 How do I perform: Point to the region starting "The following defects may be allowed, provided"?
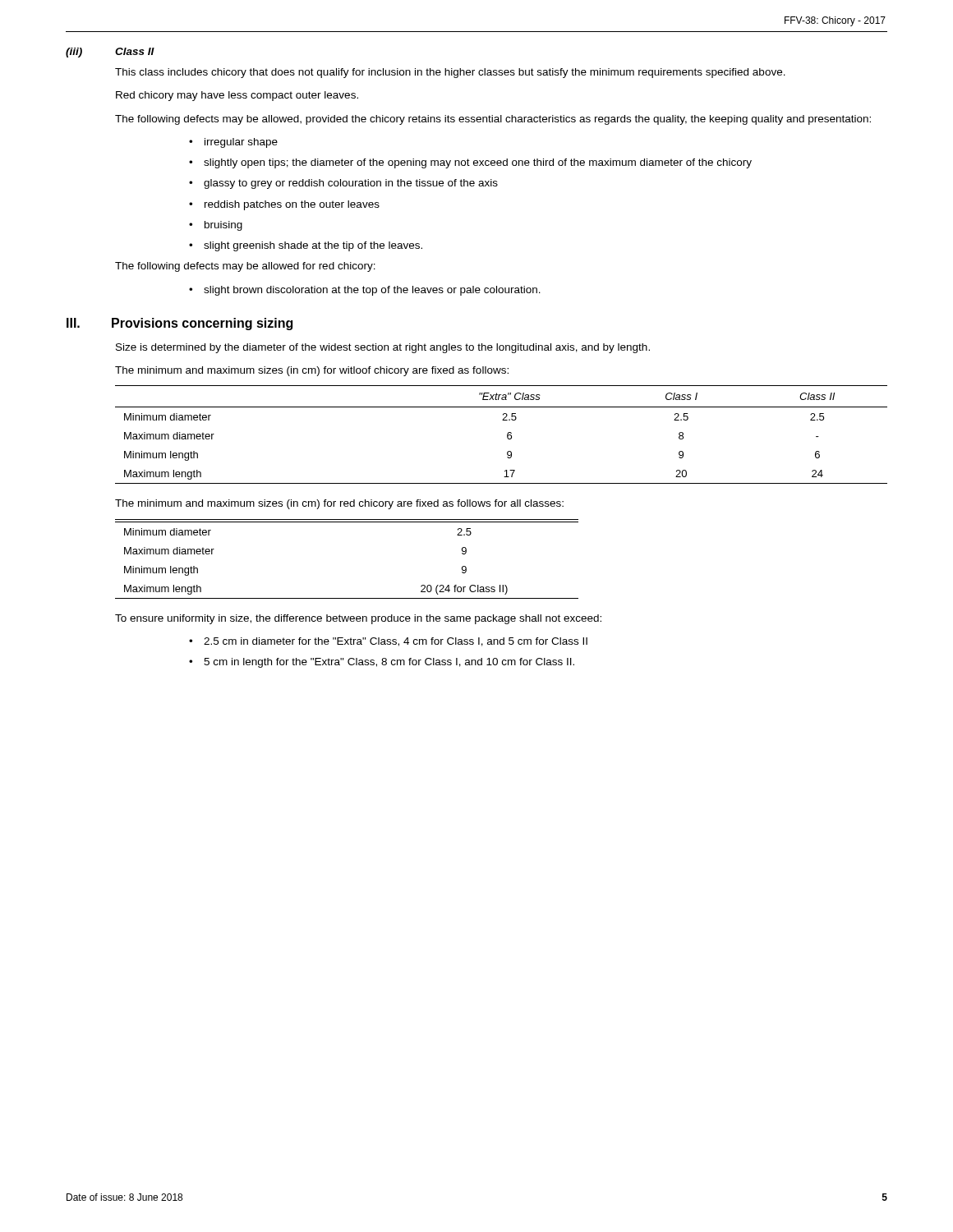point(501,119)
